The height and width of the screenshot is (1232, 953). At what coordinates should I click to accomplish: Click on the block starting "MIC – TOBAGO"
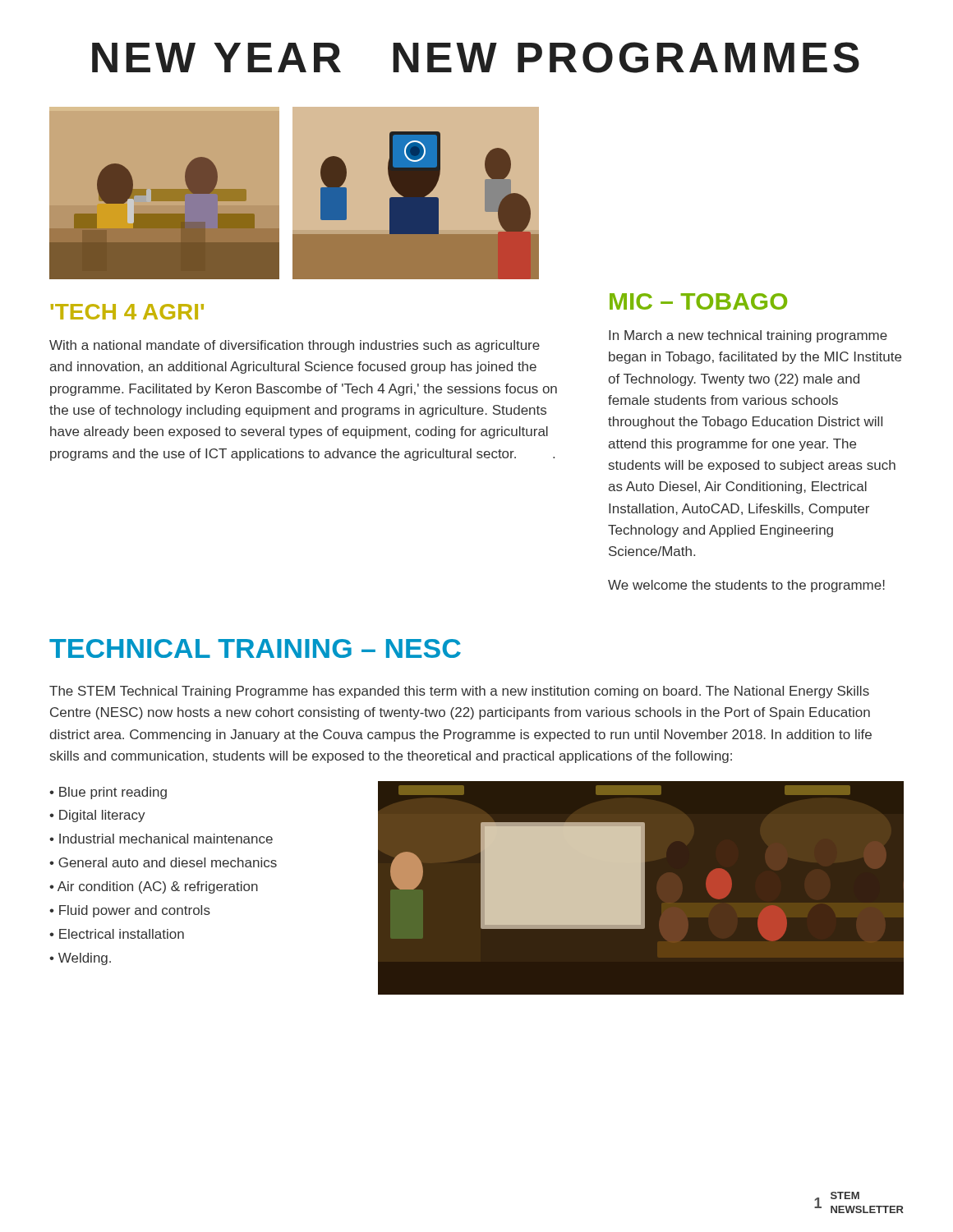(x=756, y=301)
